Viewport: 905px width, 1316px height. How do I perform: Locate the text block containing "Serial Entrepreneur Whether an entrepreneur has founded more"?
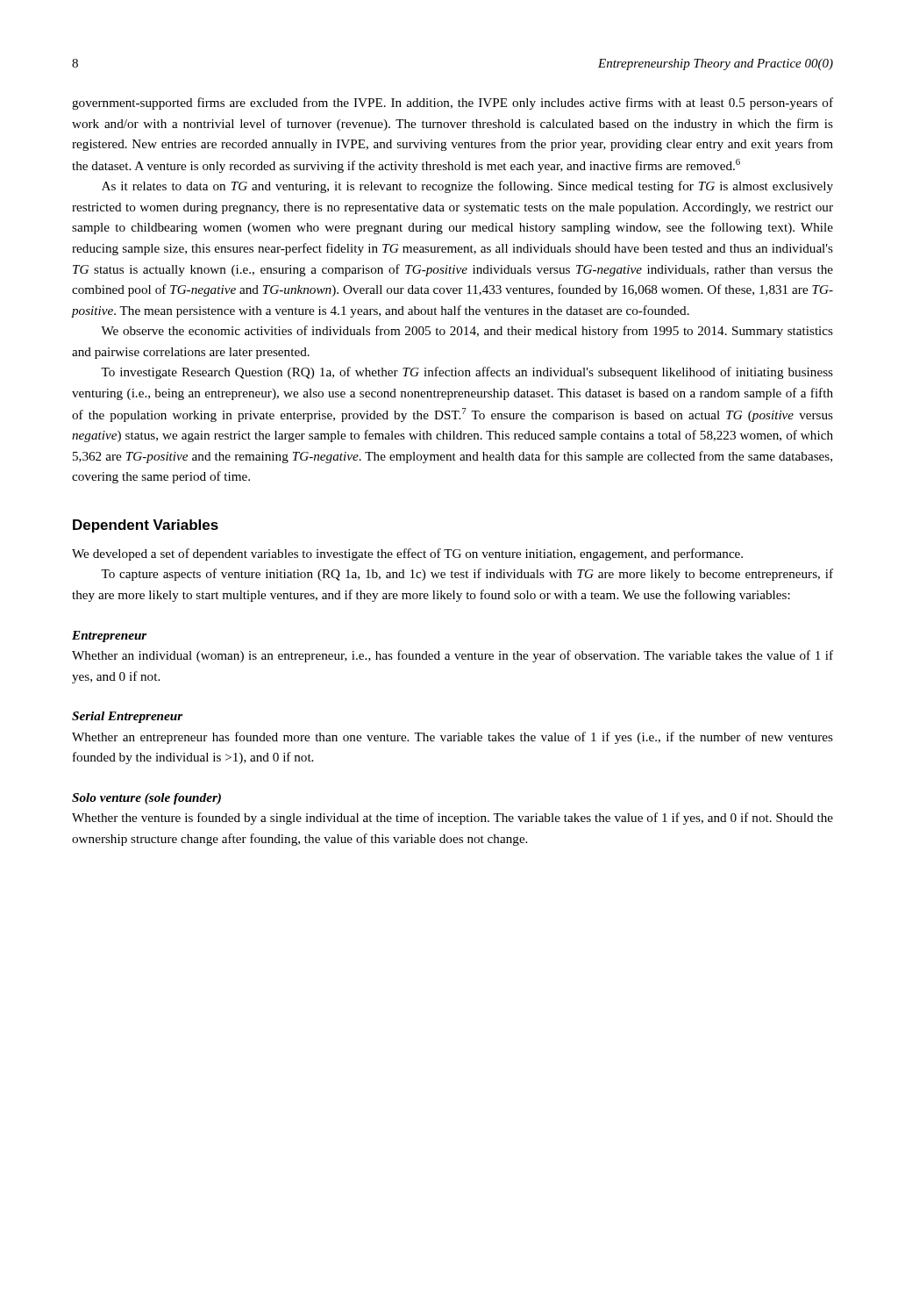click(452, 736)
